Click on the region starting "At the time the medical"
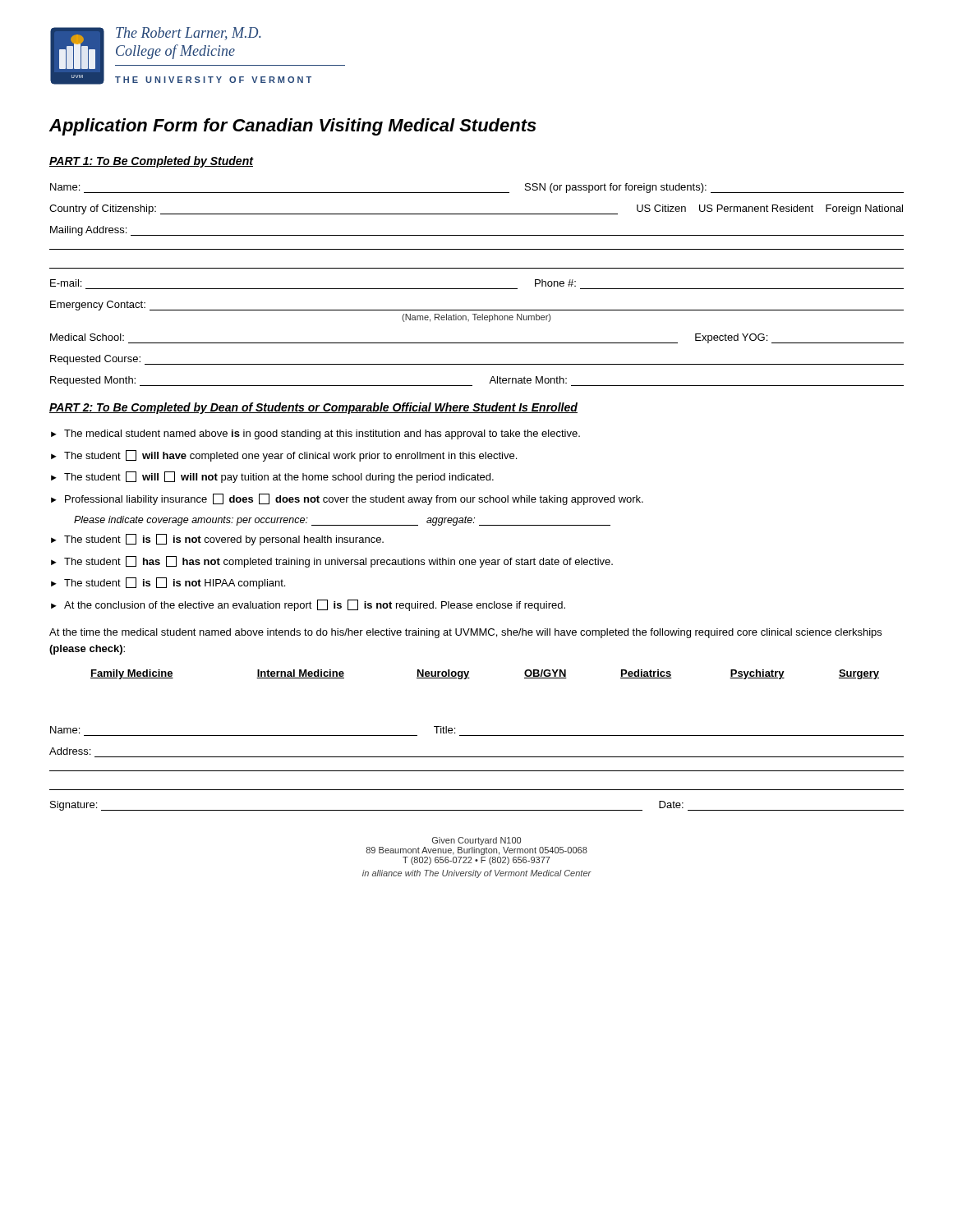This screenshot has width=953, height=1232. coord(466,640)
